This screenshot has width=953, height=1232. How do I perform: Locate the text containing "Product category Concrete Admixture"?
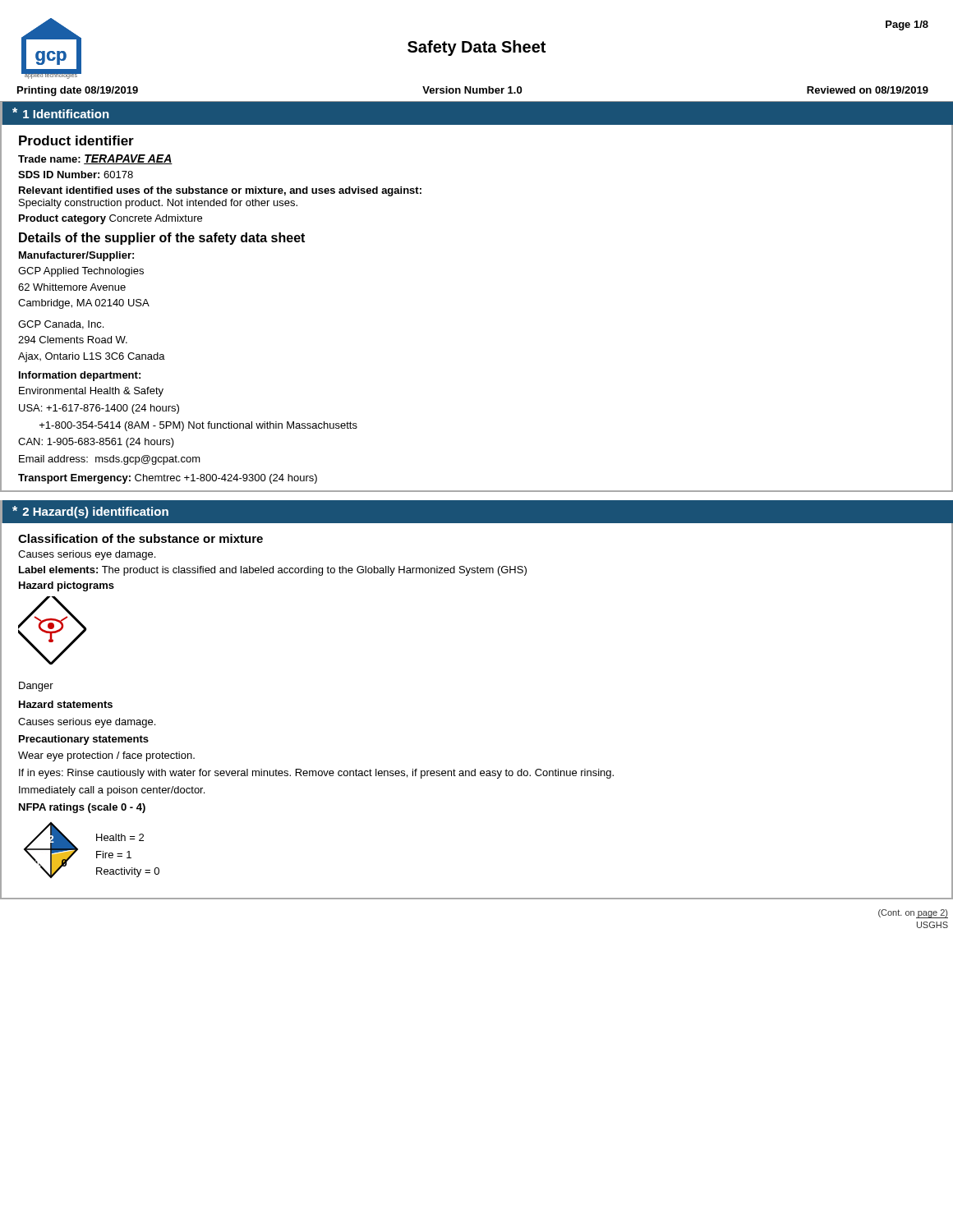[110, 218]
